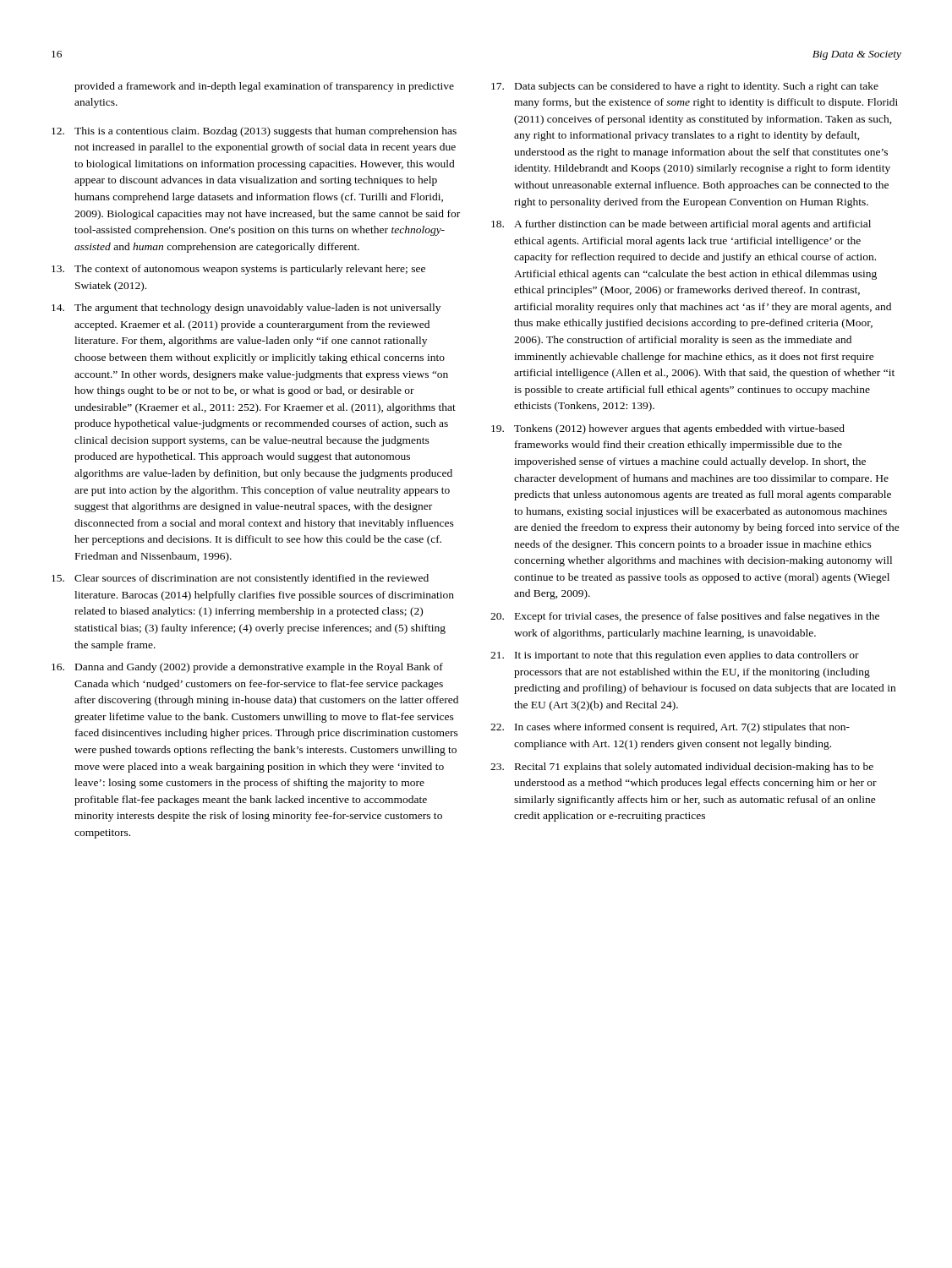
Task: Click on the text starting "23. Recital 71 explains"
Action: coord(696,791)
